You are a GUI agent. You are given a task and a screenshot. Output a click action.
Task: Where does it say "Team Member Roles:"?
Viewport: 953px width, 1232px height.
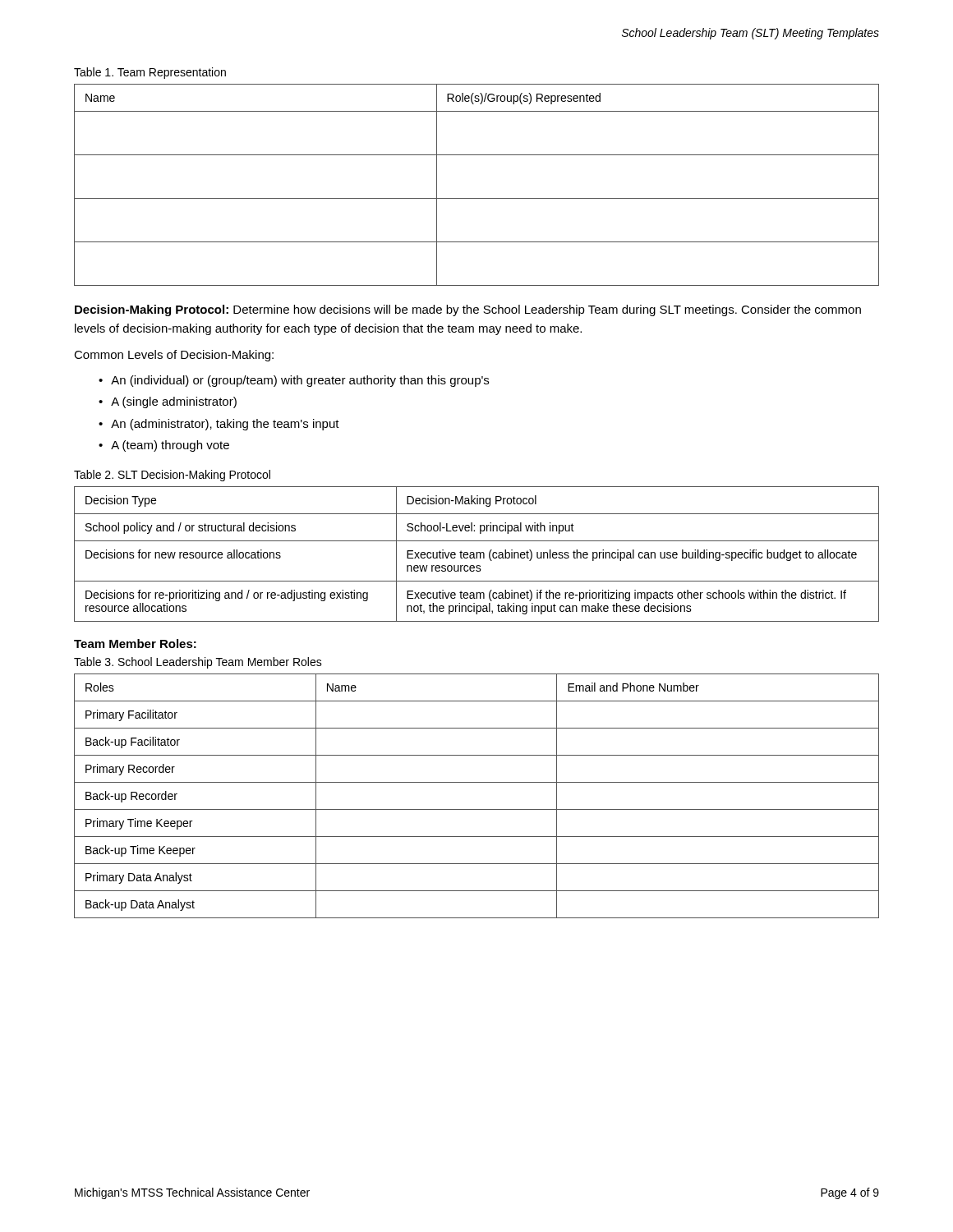[x=135, y=643]
